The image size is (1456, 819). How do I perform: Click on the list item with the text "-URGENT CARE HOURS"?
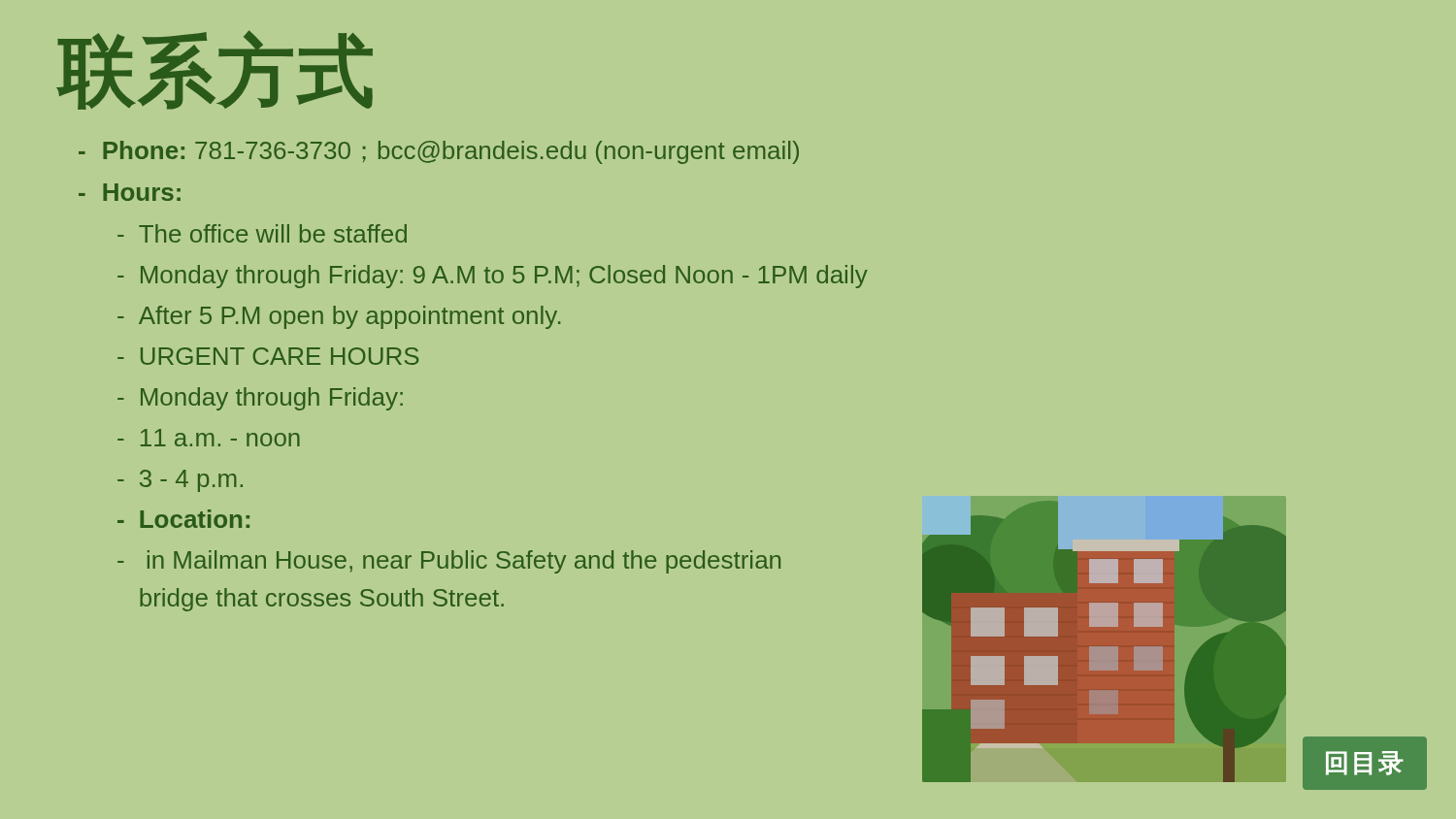pos(268,357)
